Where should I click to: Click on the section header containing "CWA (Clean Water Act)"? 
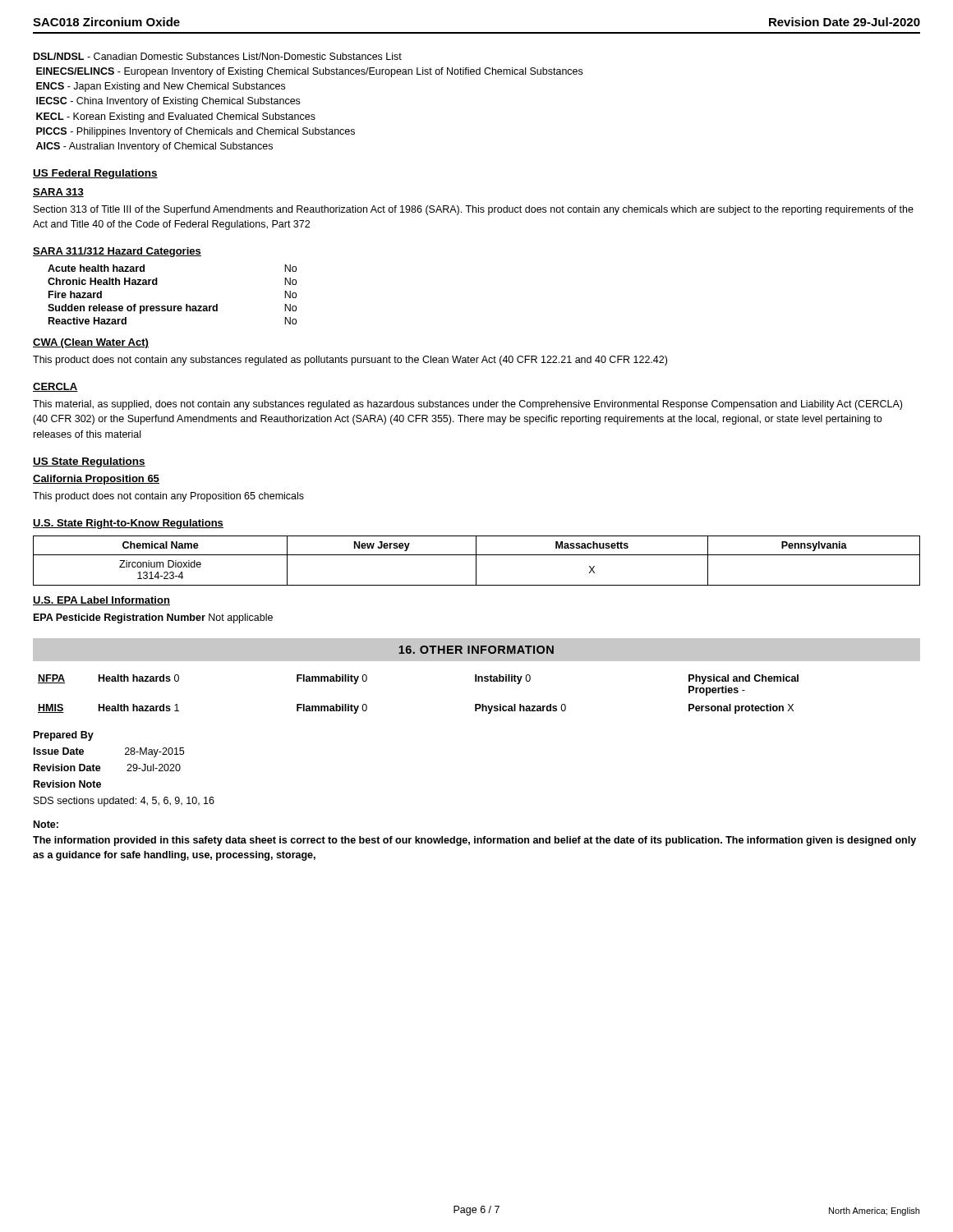91,342
